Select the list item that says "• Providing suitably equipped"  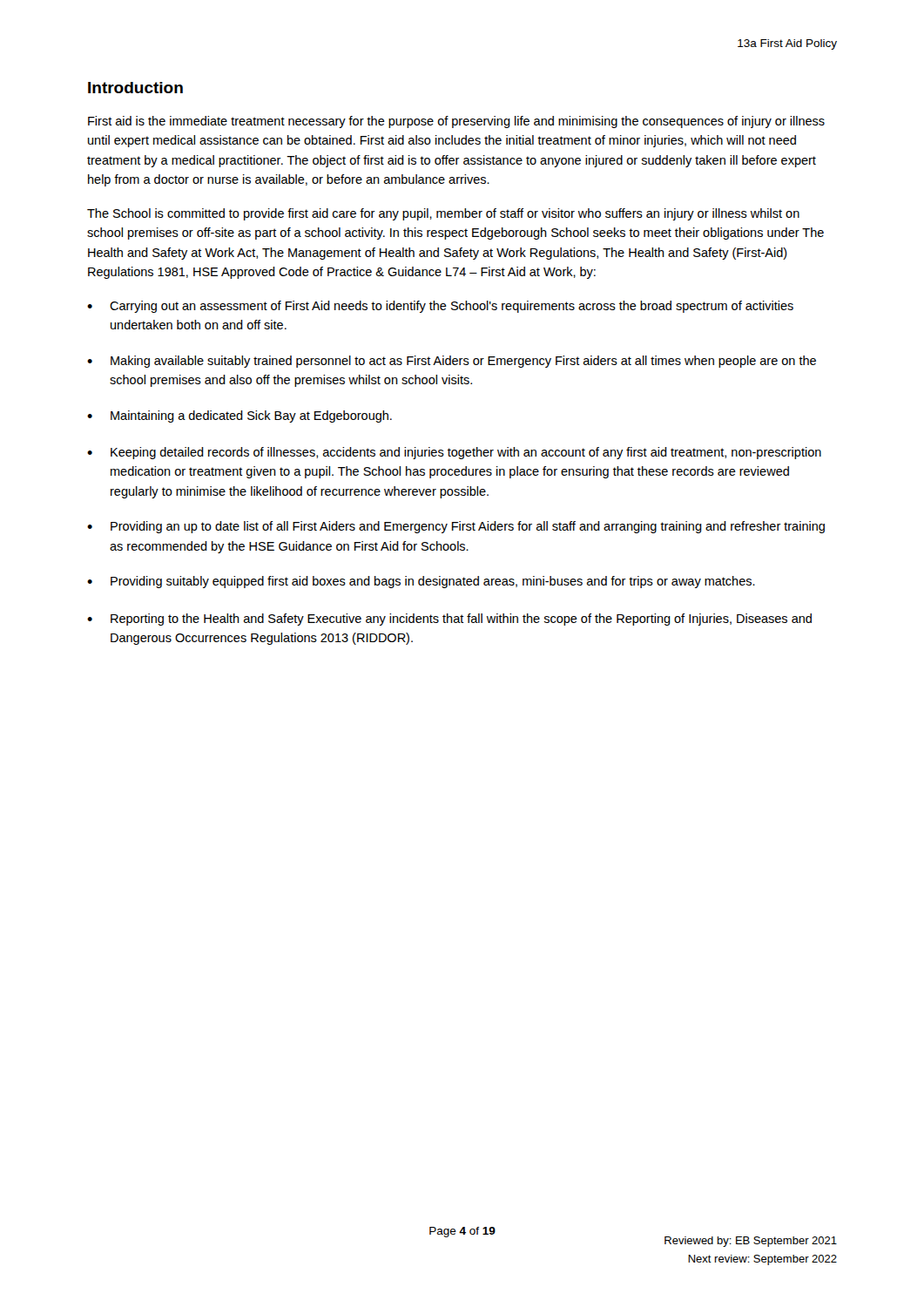[x=462, y=583]
